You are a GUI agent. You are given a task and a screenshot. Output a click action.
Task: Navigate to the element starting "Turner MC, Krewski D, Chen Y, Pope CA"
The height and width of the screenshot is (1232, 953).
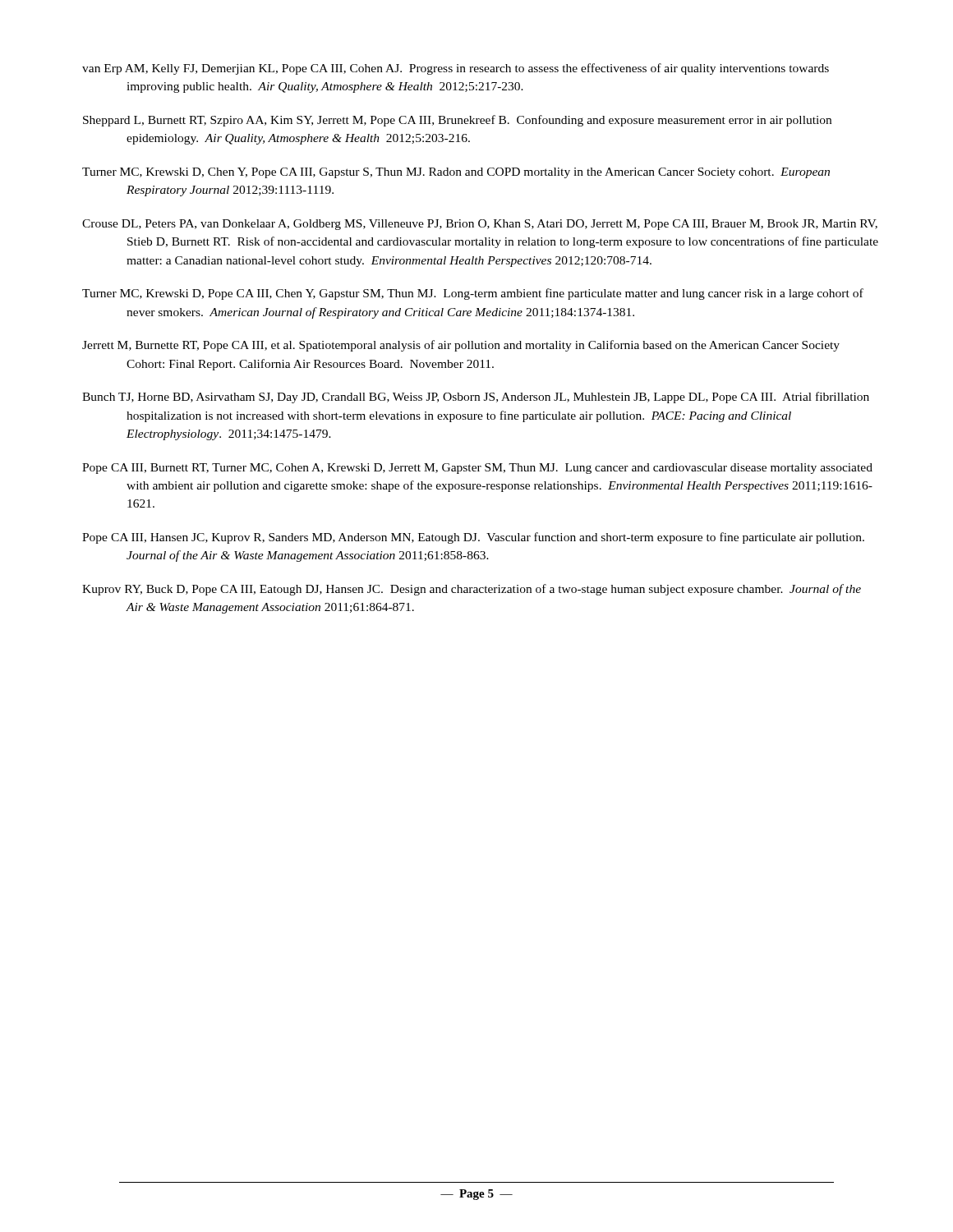point(456,180)
